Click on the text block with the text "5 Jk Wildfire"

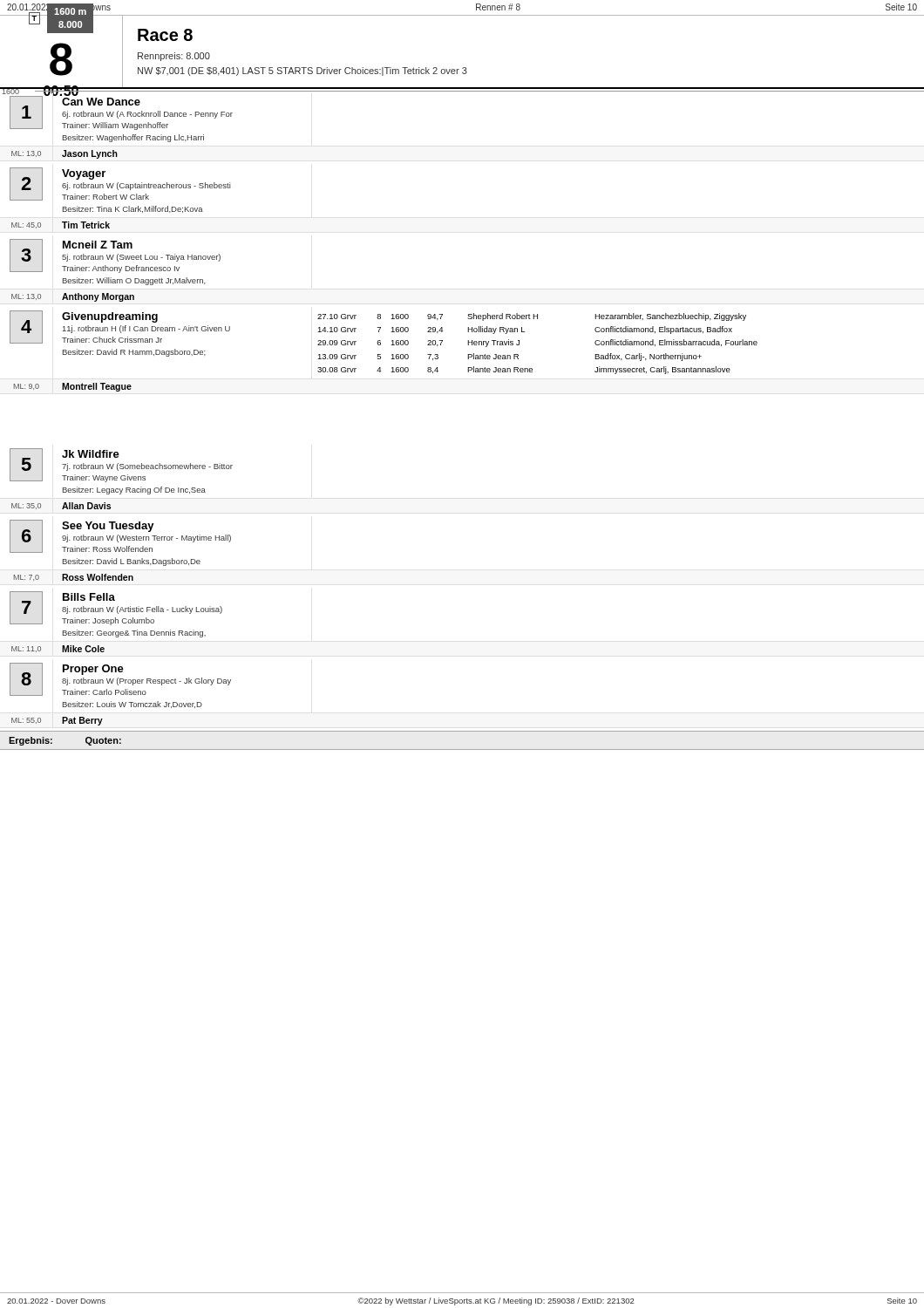point(121,465)
